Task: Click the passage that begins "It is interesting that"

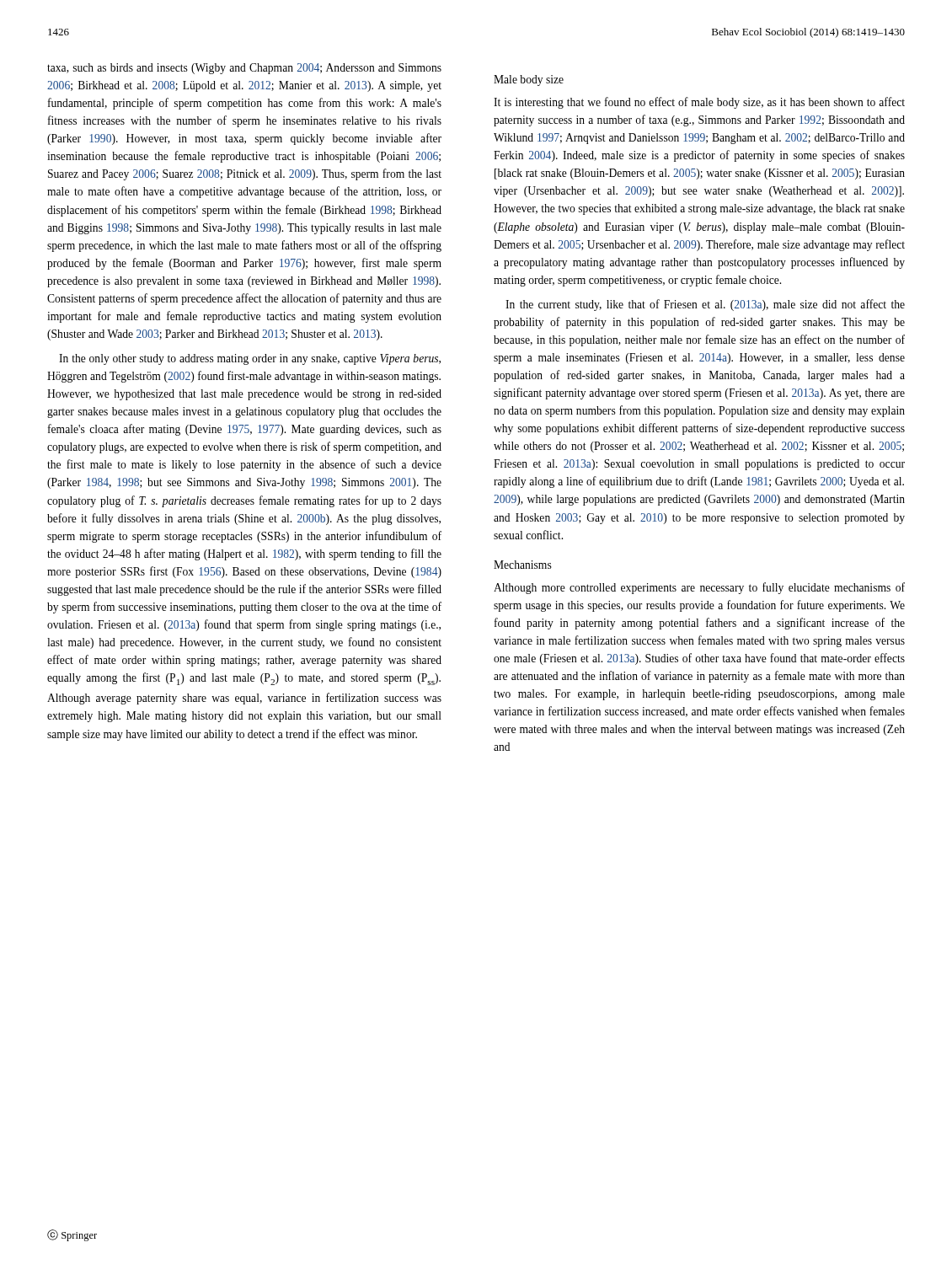Action: (x=699, y=191)
